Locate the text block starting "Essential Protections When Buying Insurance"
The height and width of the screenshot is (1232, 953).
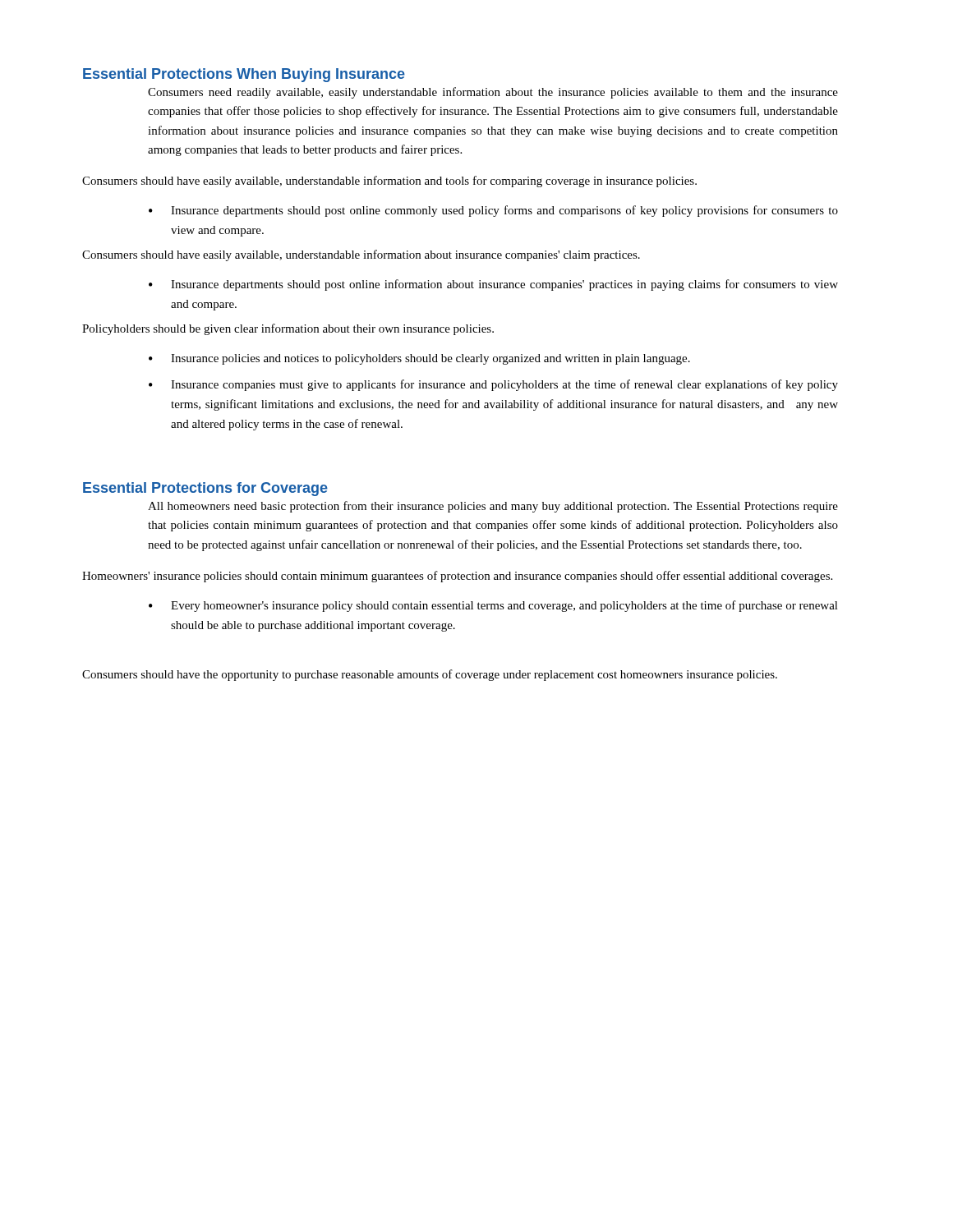pyautogui.click(x=244, y=74)
